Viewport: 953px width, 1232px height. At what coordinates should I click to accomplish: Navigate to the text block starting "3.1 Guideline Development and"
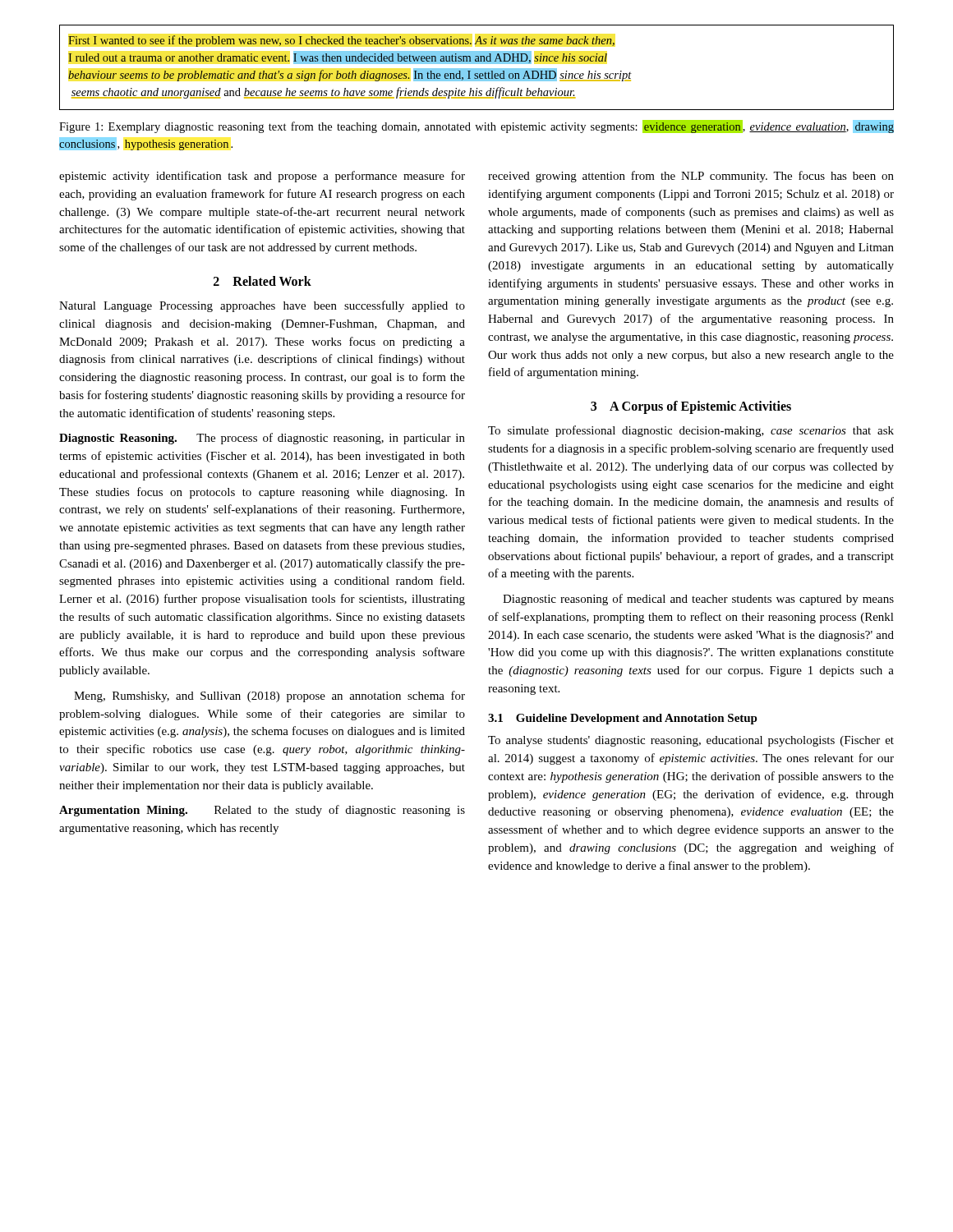tap(623, 717)
